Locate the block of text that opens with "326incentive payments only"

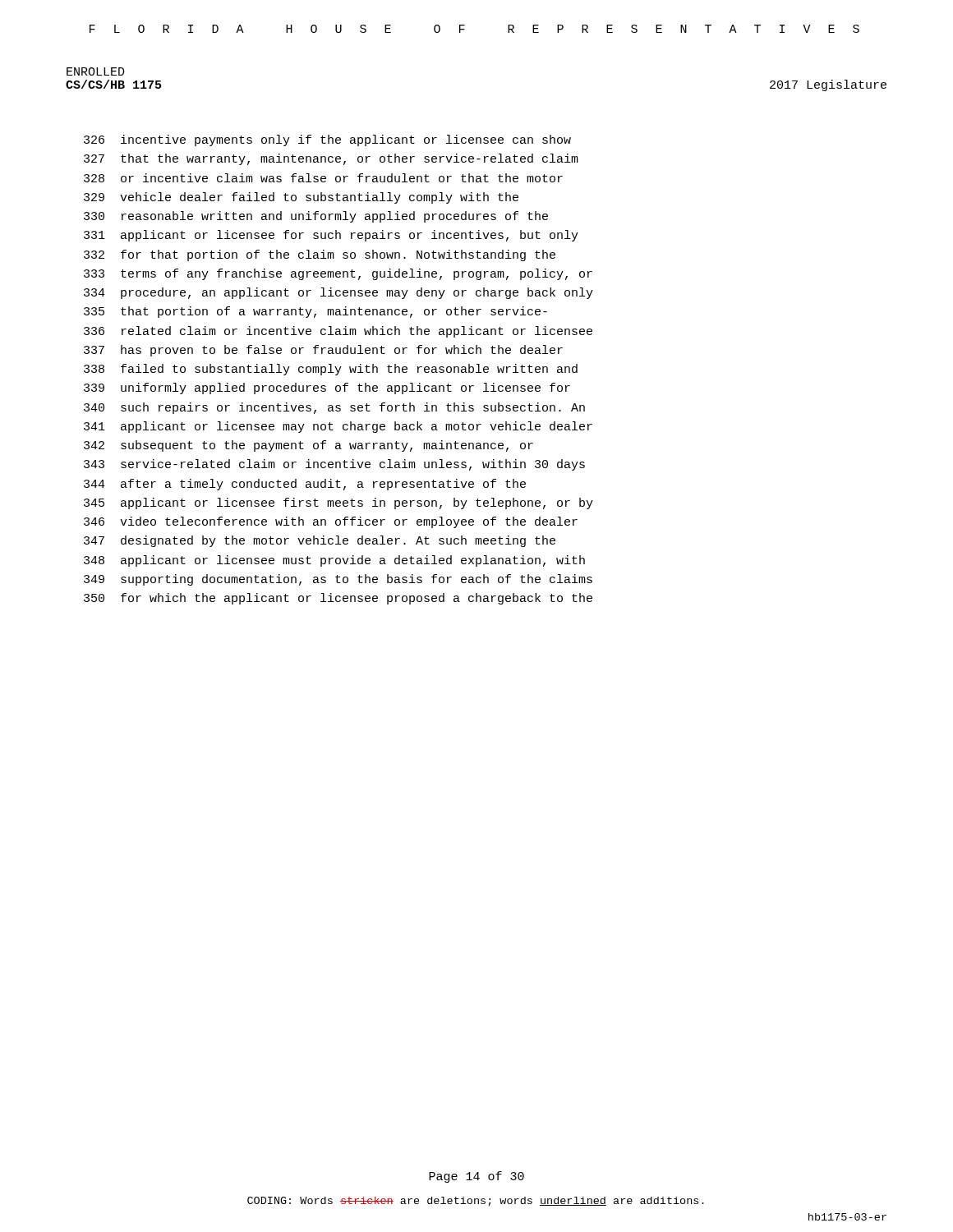pos(476,370)
